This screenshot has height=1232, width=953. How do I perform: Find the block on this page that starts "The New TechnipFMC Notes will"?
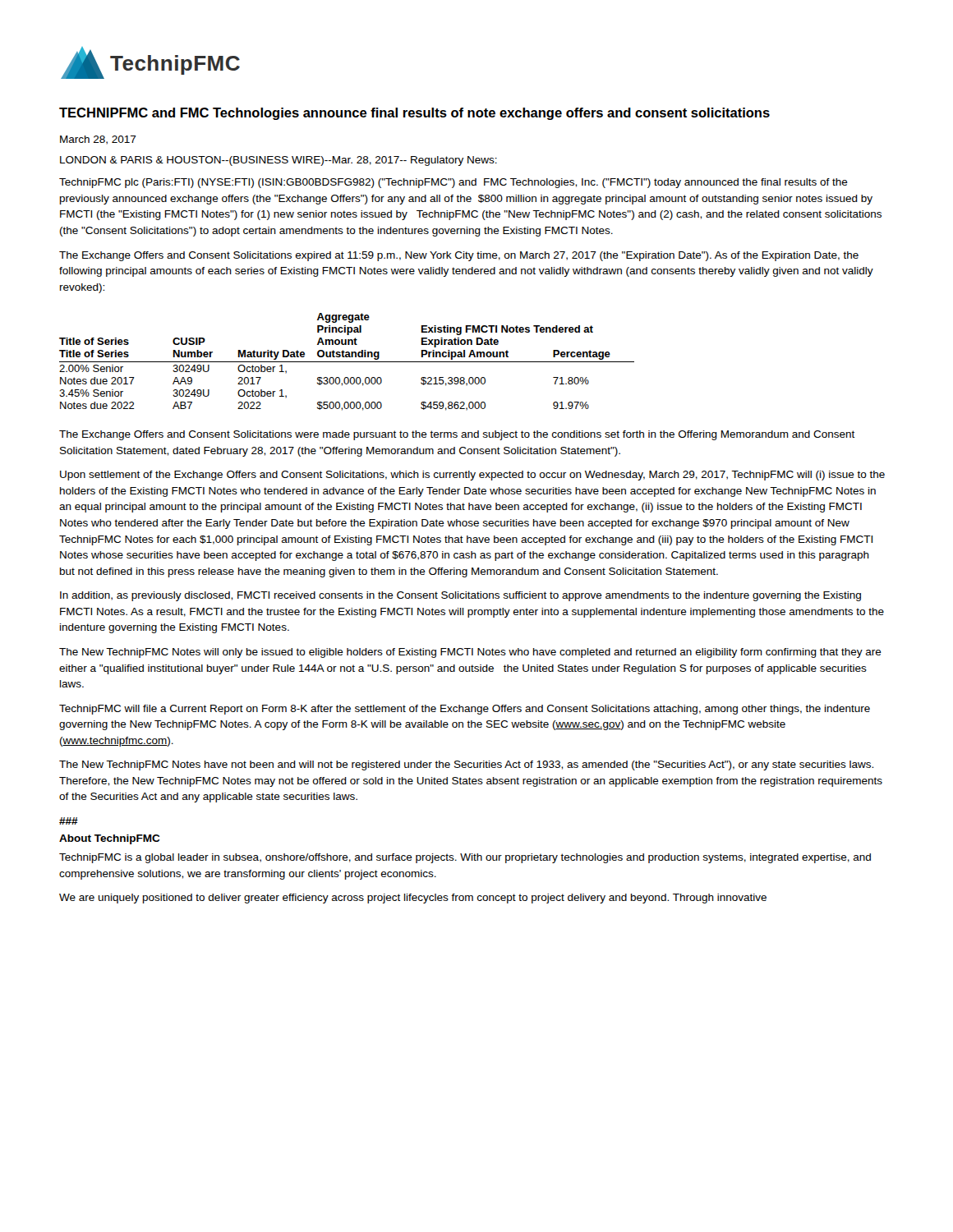pos(470,668)
